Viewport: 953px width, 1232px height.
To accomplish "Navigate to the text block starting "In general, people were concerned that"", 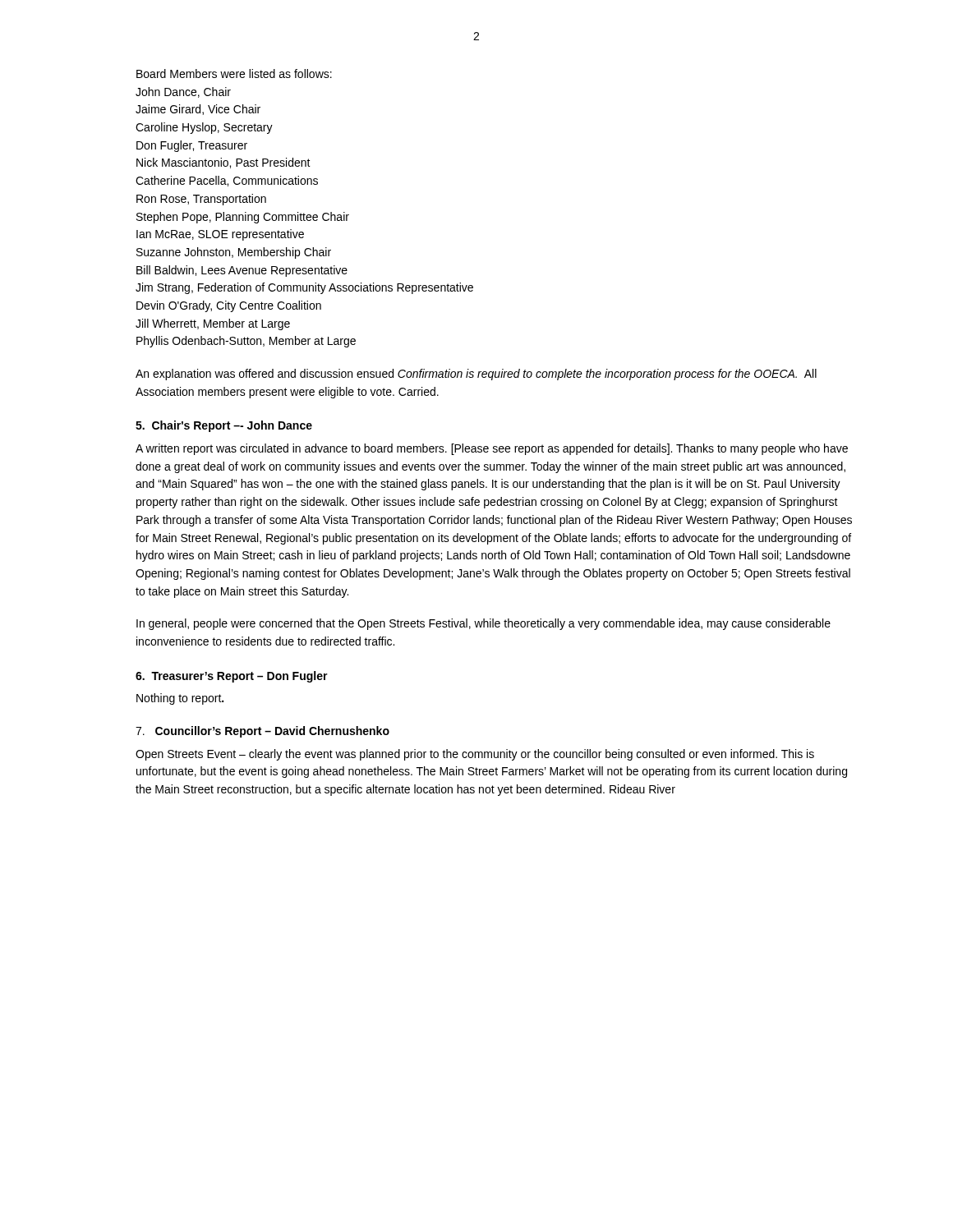I will (483, 633).
